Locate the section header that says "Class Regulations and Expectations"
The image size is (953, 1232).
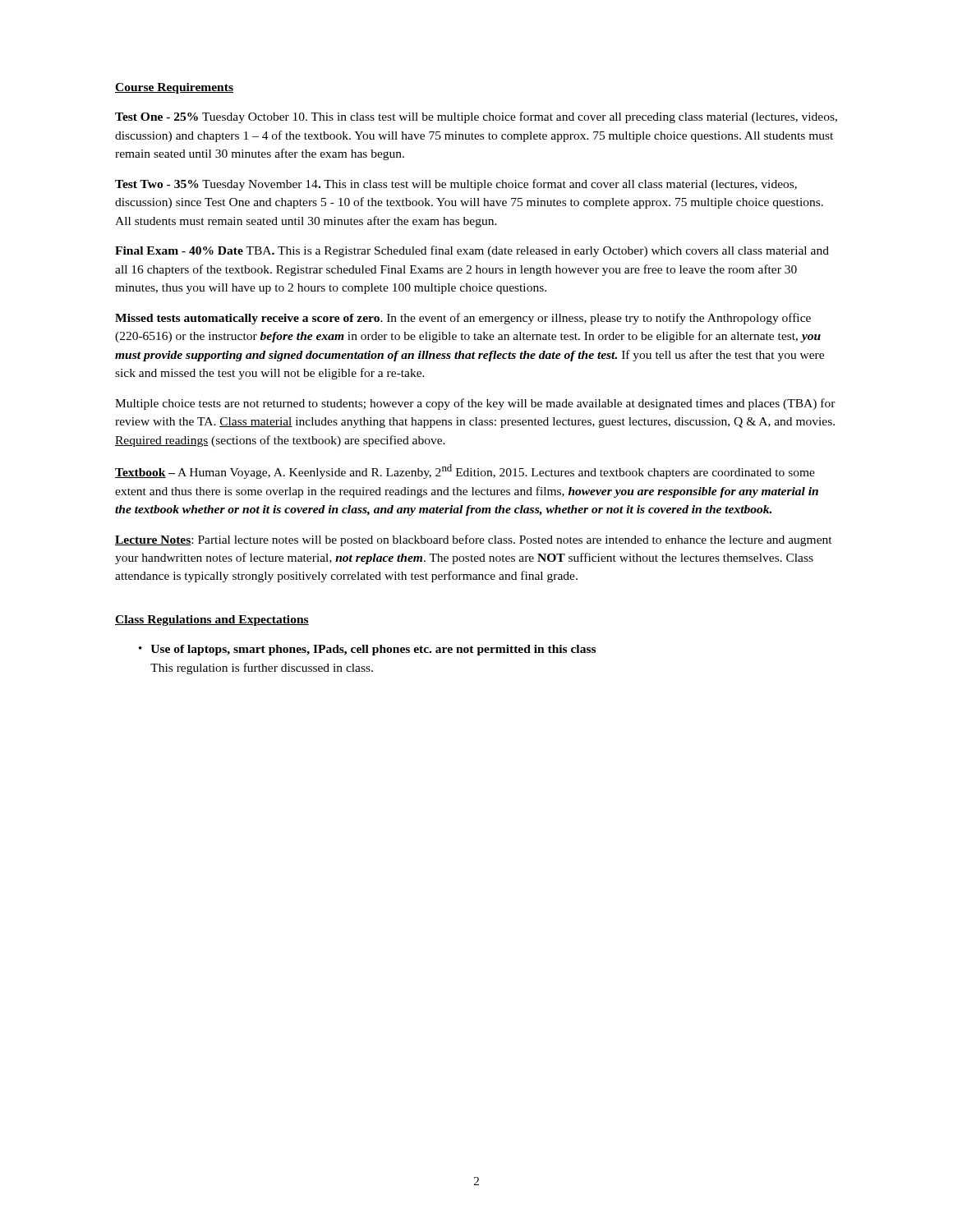(x=212, y=619)
